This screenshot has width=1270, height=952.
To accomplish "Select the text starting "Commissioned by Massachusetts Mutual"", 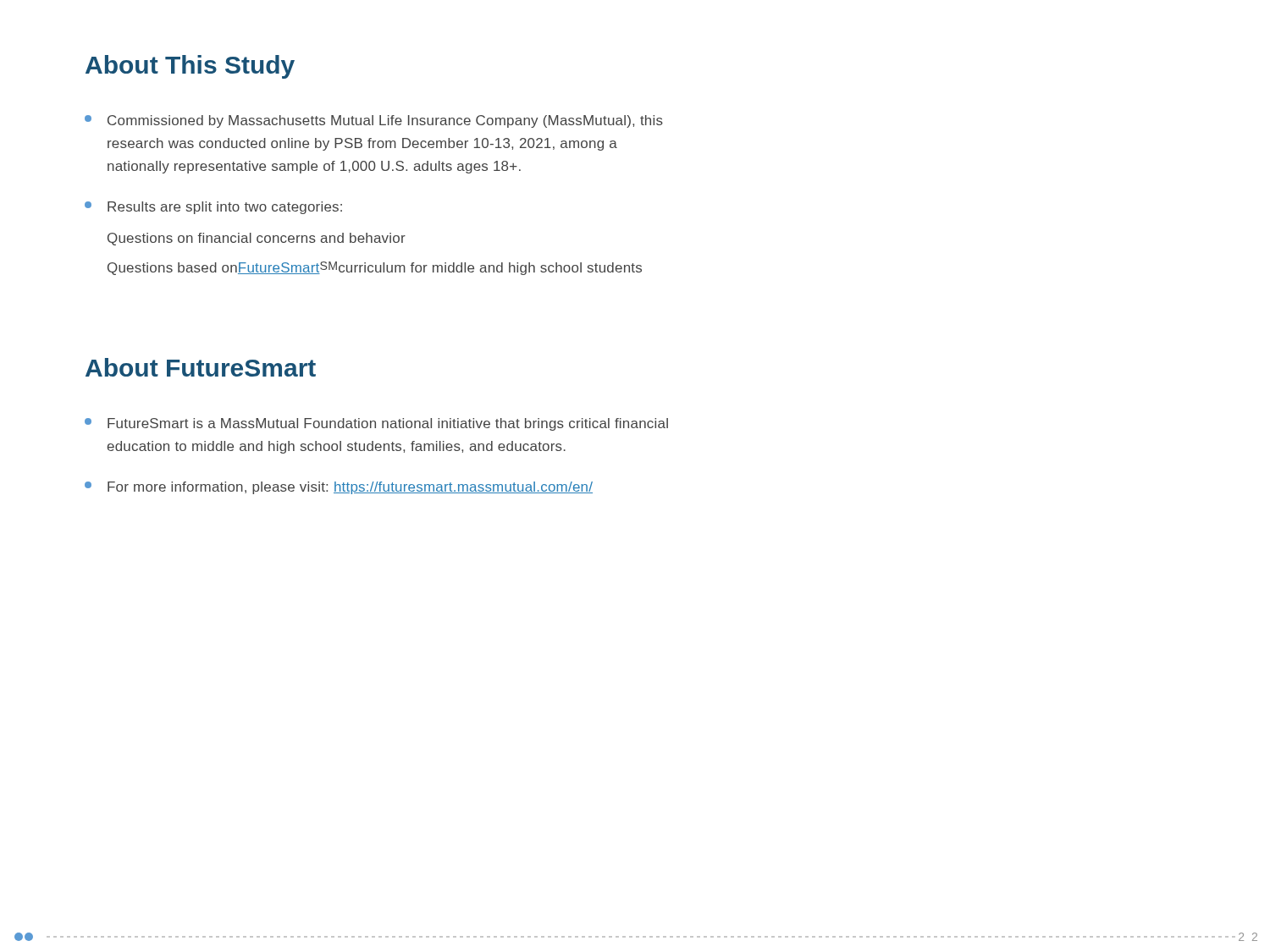I will [384, 144].
